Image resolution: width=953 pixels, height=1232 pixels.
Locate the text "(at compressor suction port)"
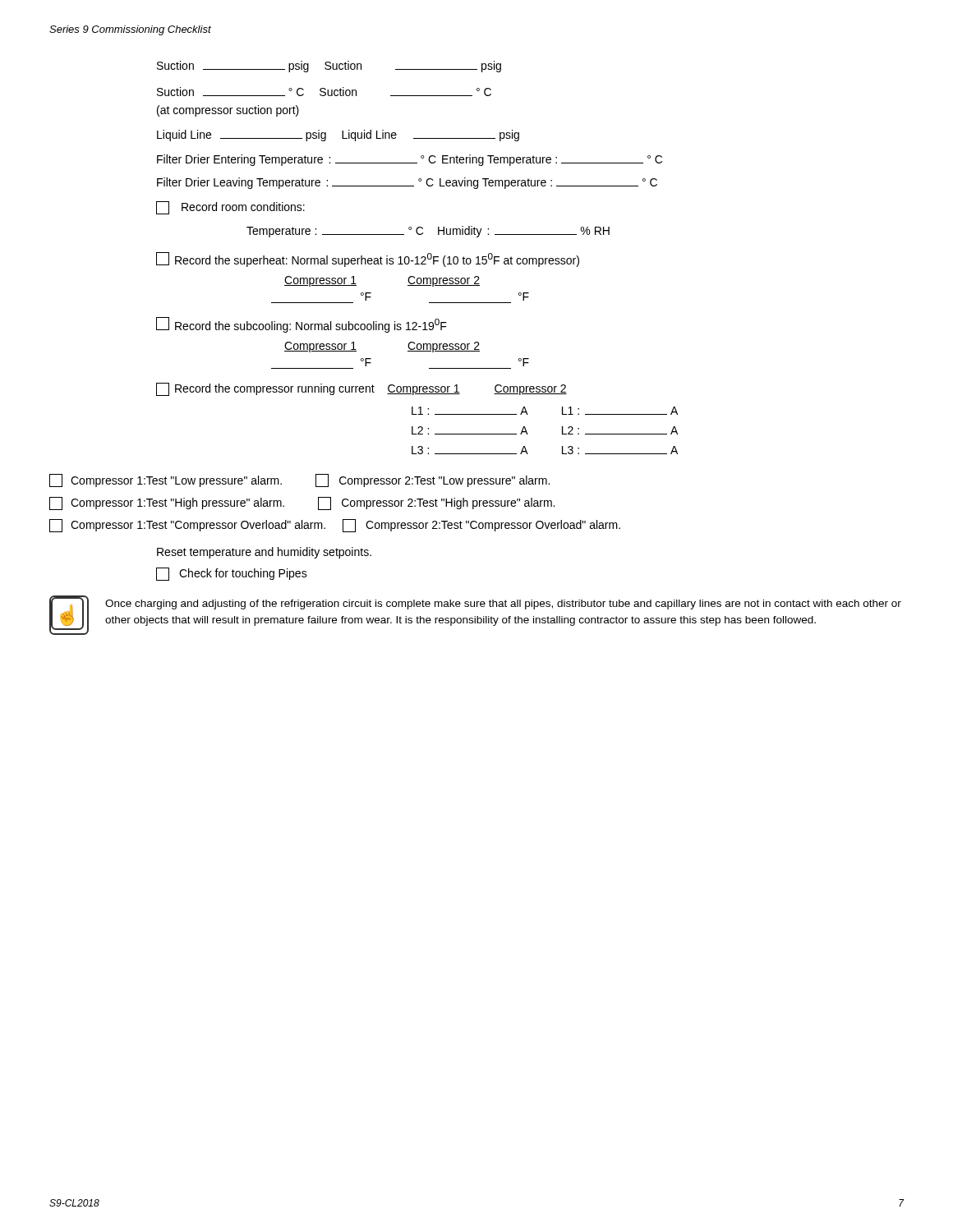(228, 110)
